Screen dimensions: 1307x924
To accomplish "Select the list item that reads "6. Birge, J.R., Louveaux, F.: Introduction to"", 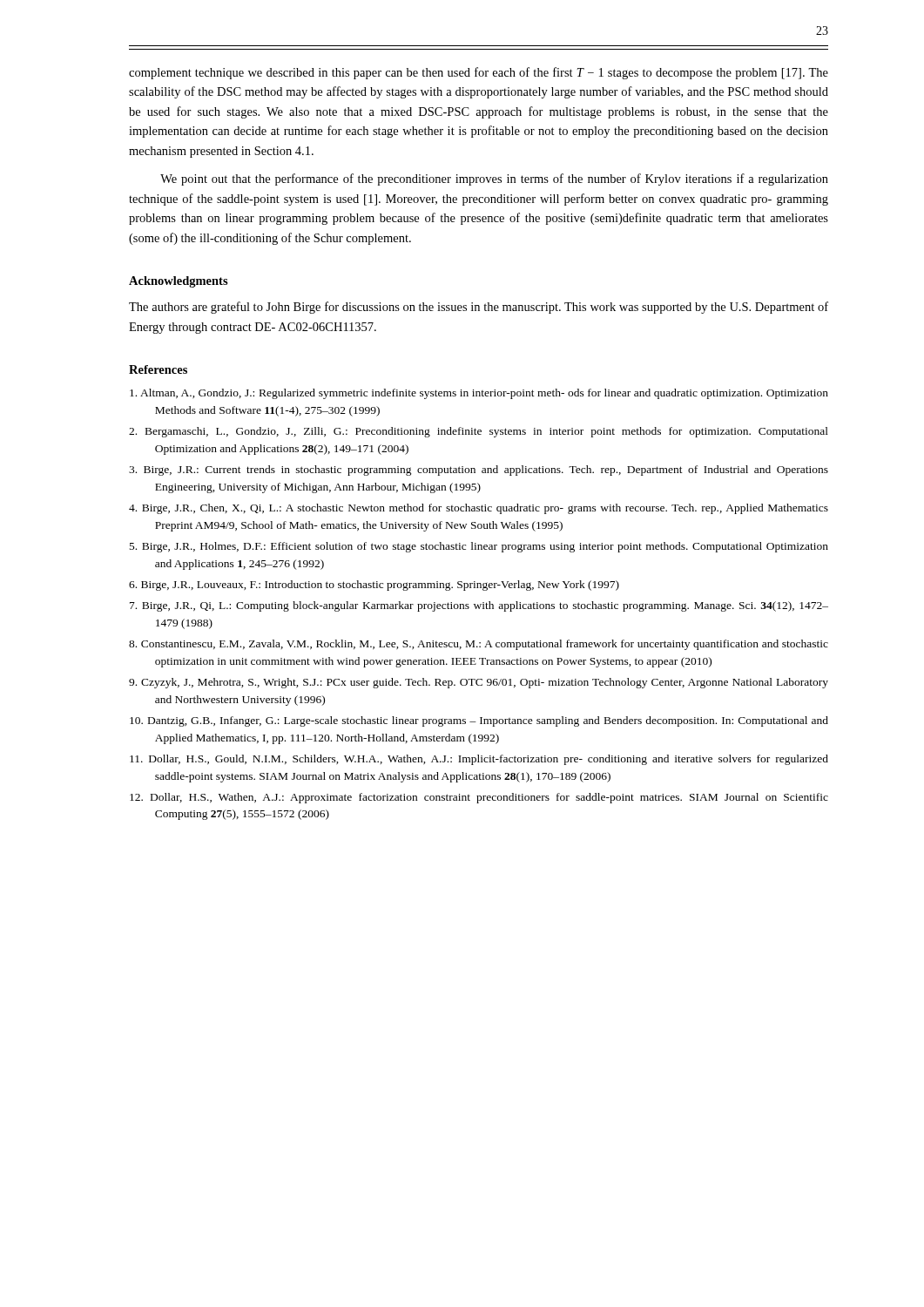I will pos(374,584).
